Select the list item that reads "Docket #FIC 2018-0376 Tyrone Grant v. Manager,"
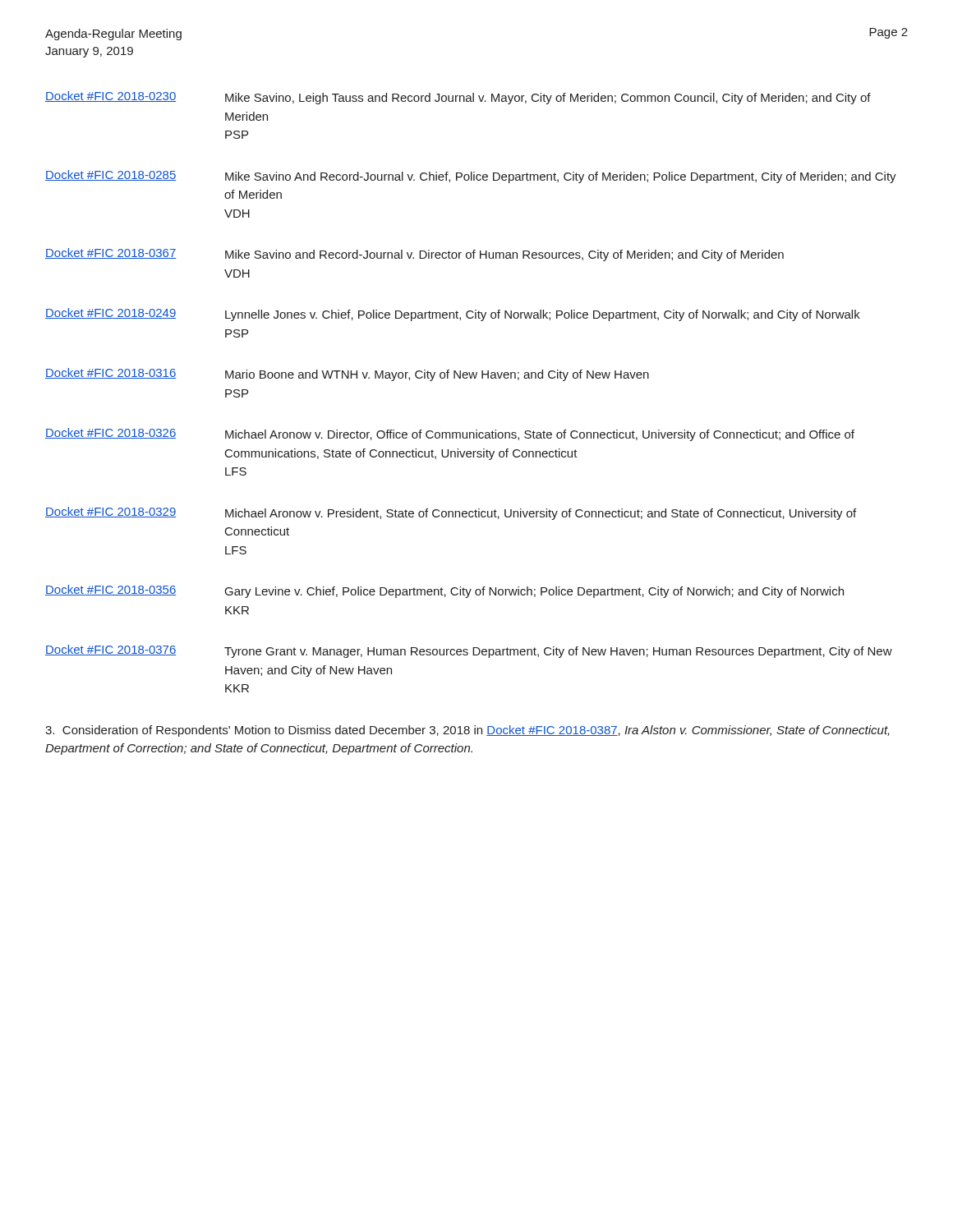 (469, 651)
